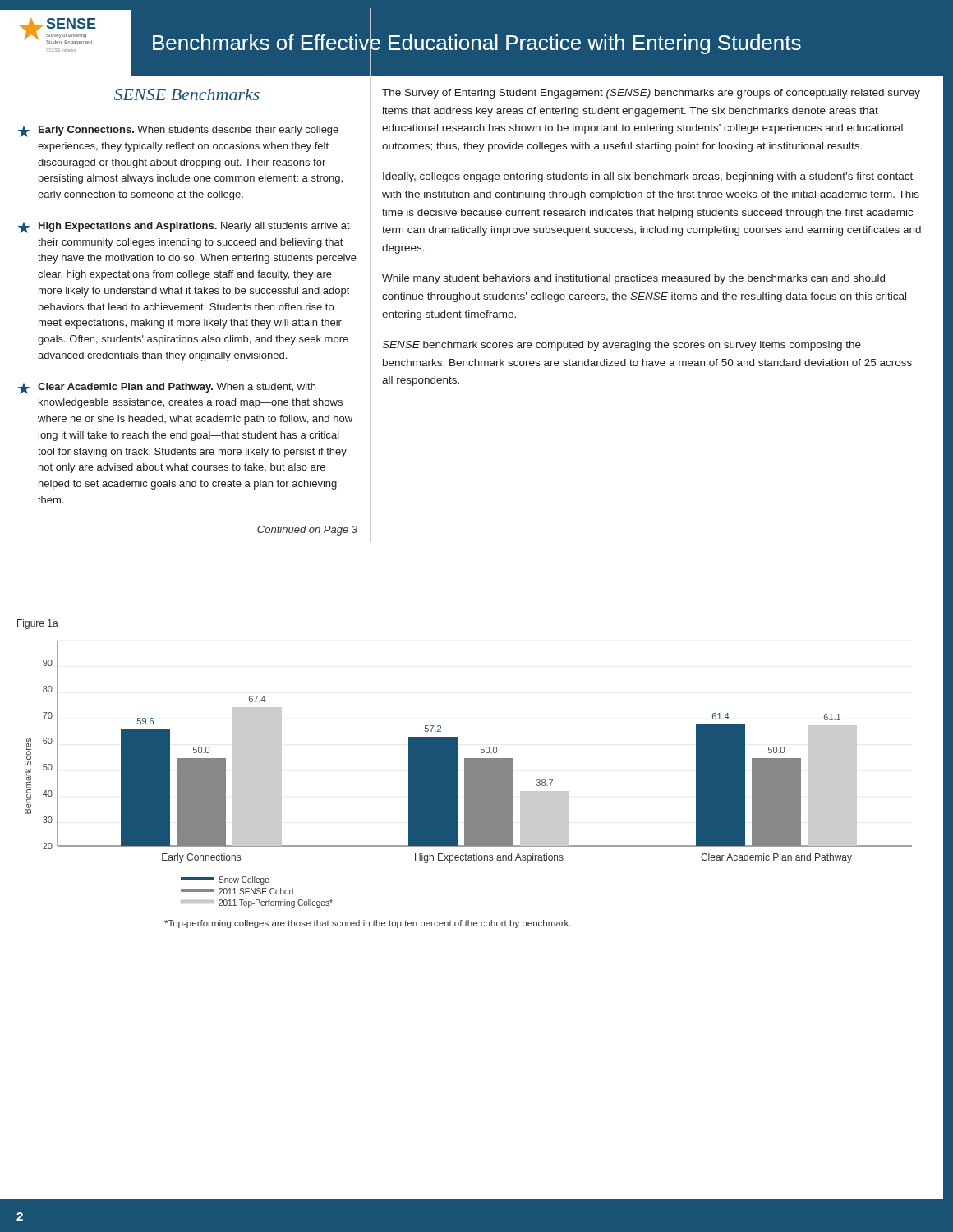This screenshot has width=953, height=1232.
Task: Where does it say "SENSE Benchmarks"?
Action: (187, 94)
